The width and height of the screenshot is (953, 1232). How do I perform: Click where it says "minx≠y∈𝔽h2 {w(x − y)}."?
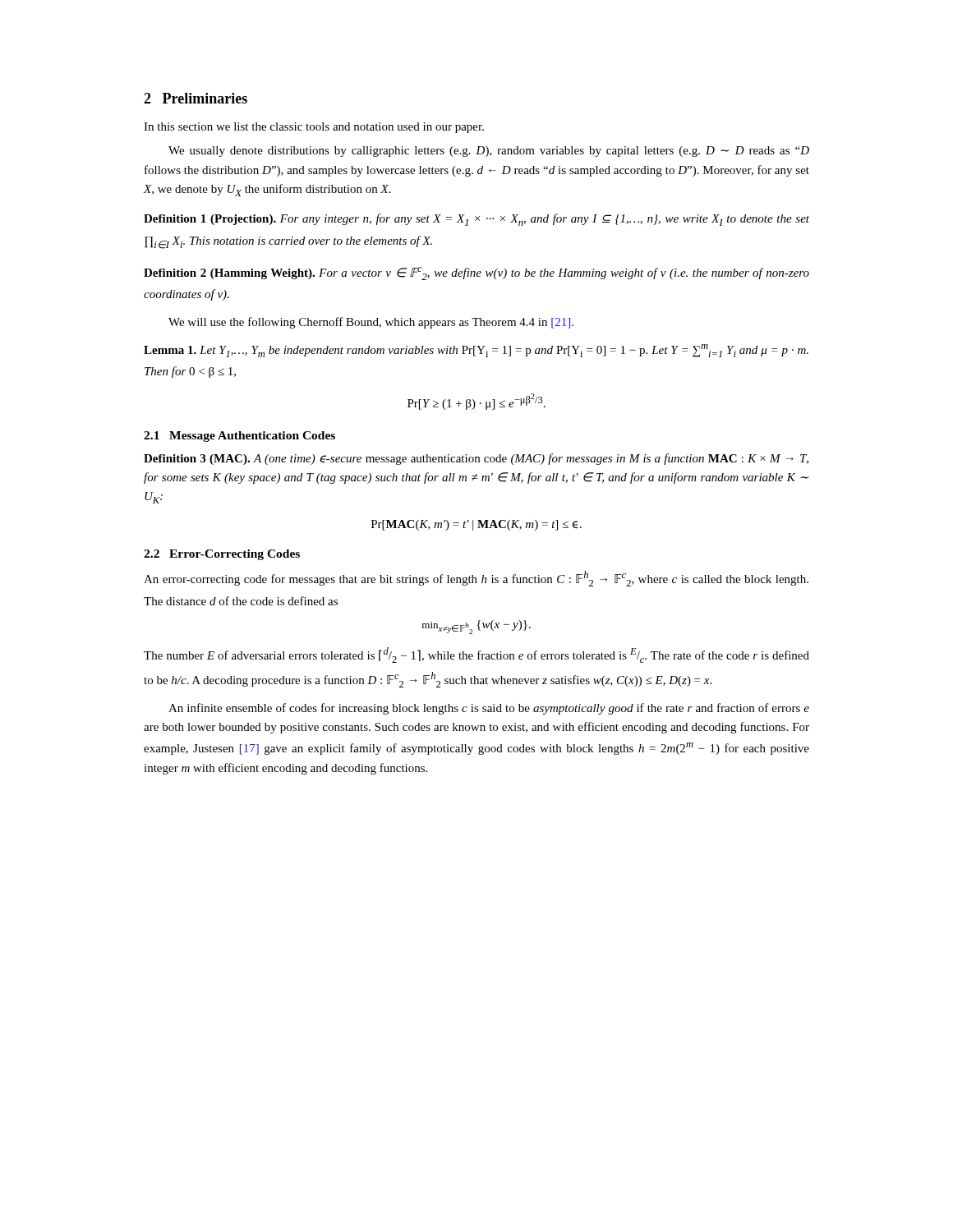(476, 627)
